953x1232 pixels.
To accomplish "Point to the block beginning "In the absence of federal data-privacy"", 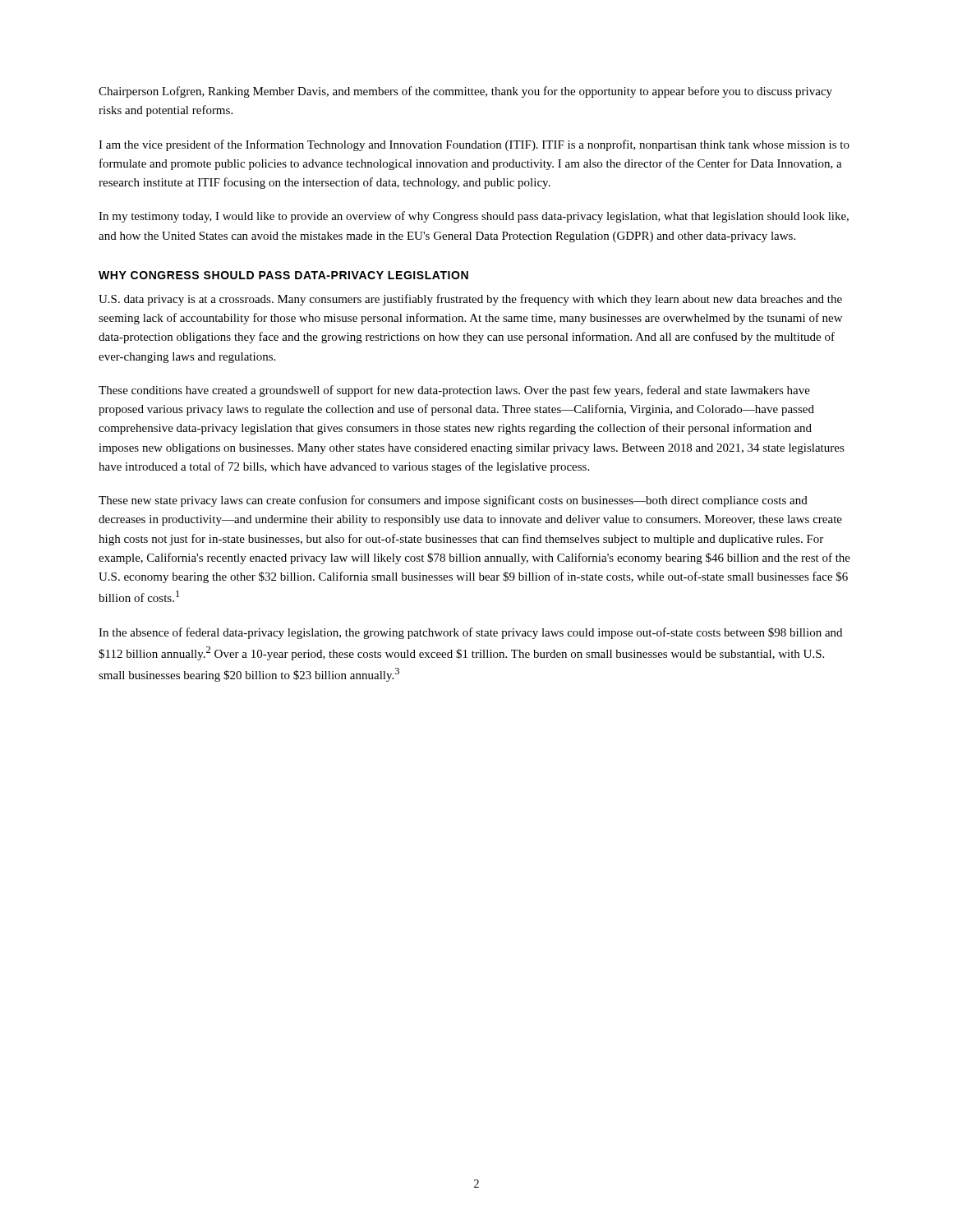I will coord(471,654).
